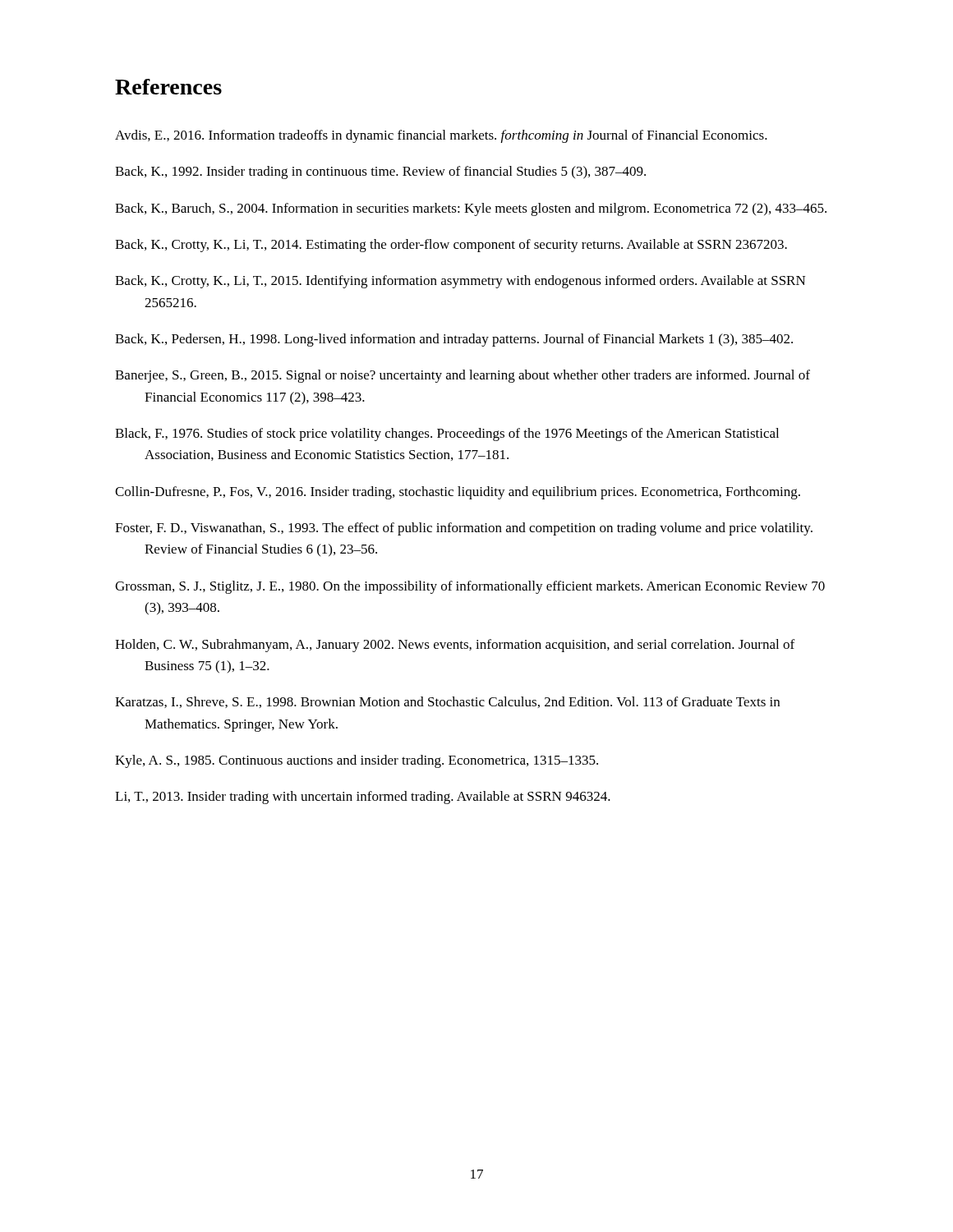Select the text block starting "Collin-Dufresne, P., Fos, V.,"
The image size is (953, 1232).
click(x=458, y=491)
